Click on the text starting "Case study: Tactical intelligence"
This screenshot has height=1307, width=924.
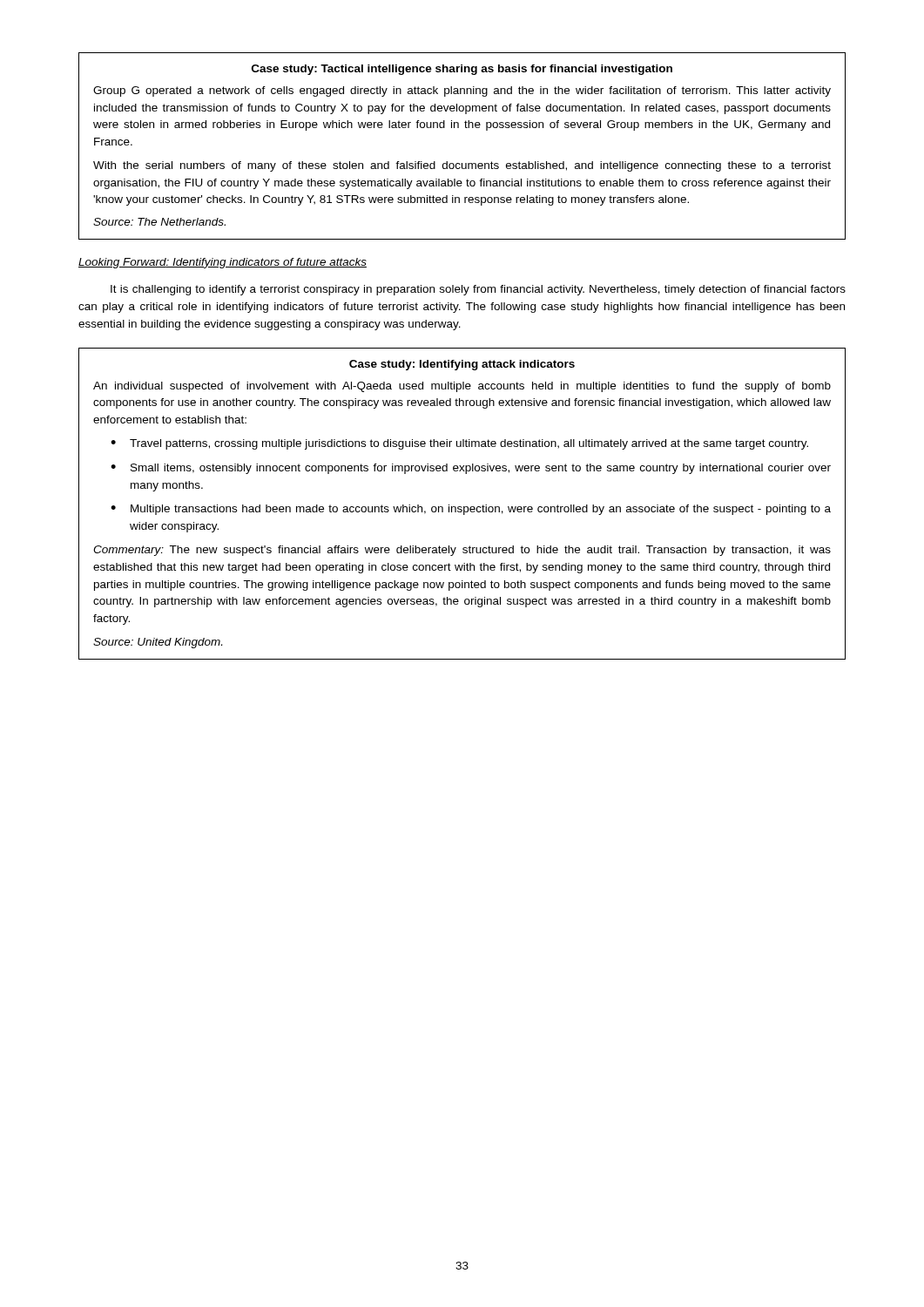point(462,68)
